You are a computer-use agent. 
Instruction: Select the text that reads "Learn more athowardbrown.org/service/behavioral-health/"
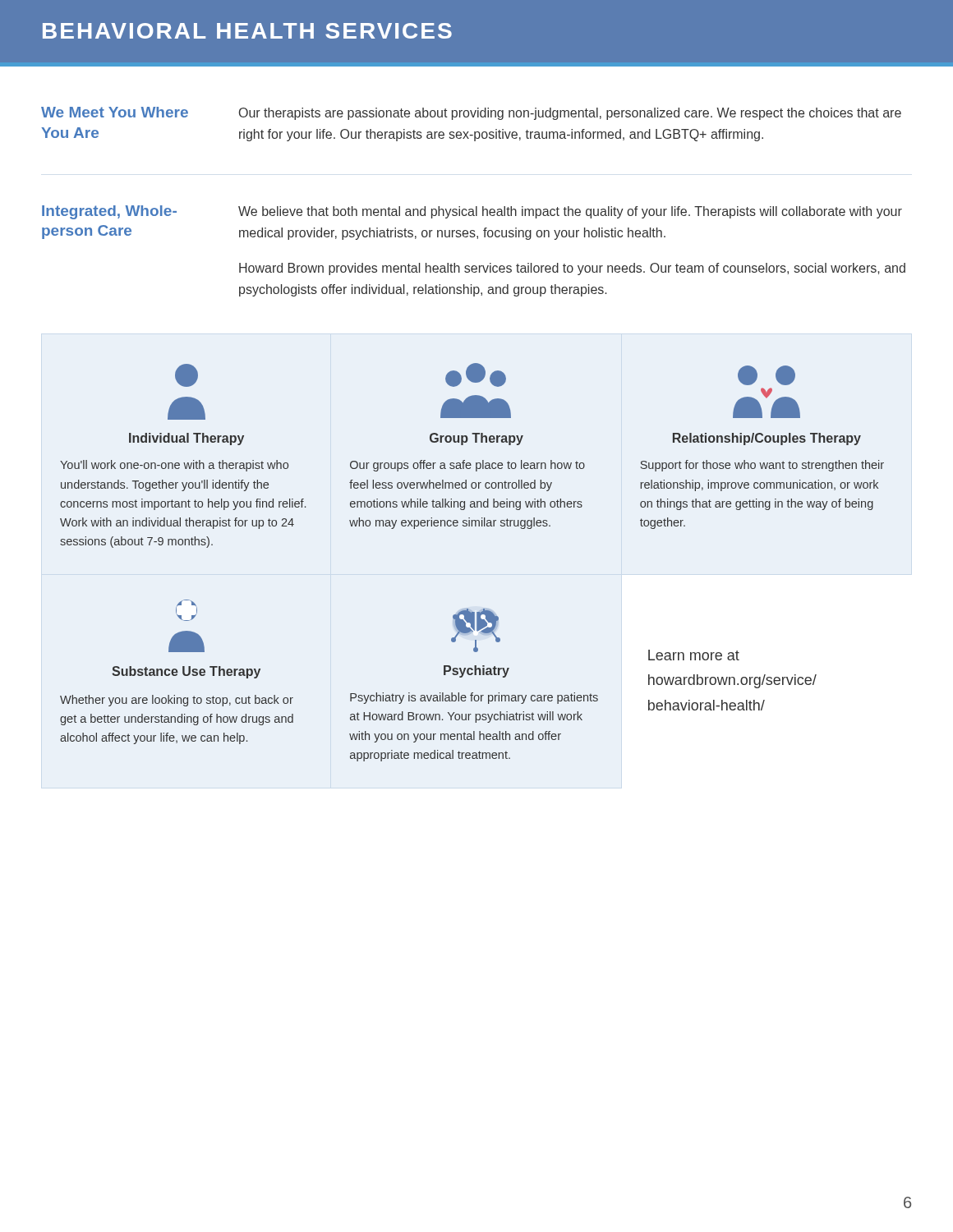(732, 680)
